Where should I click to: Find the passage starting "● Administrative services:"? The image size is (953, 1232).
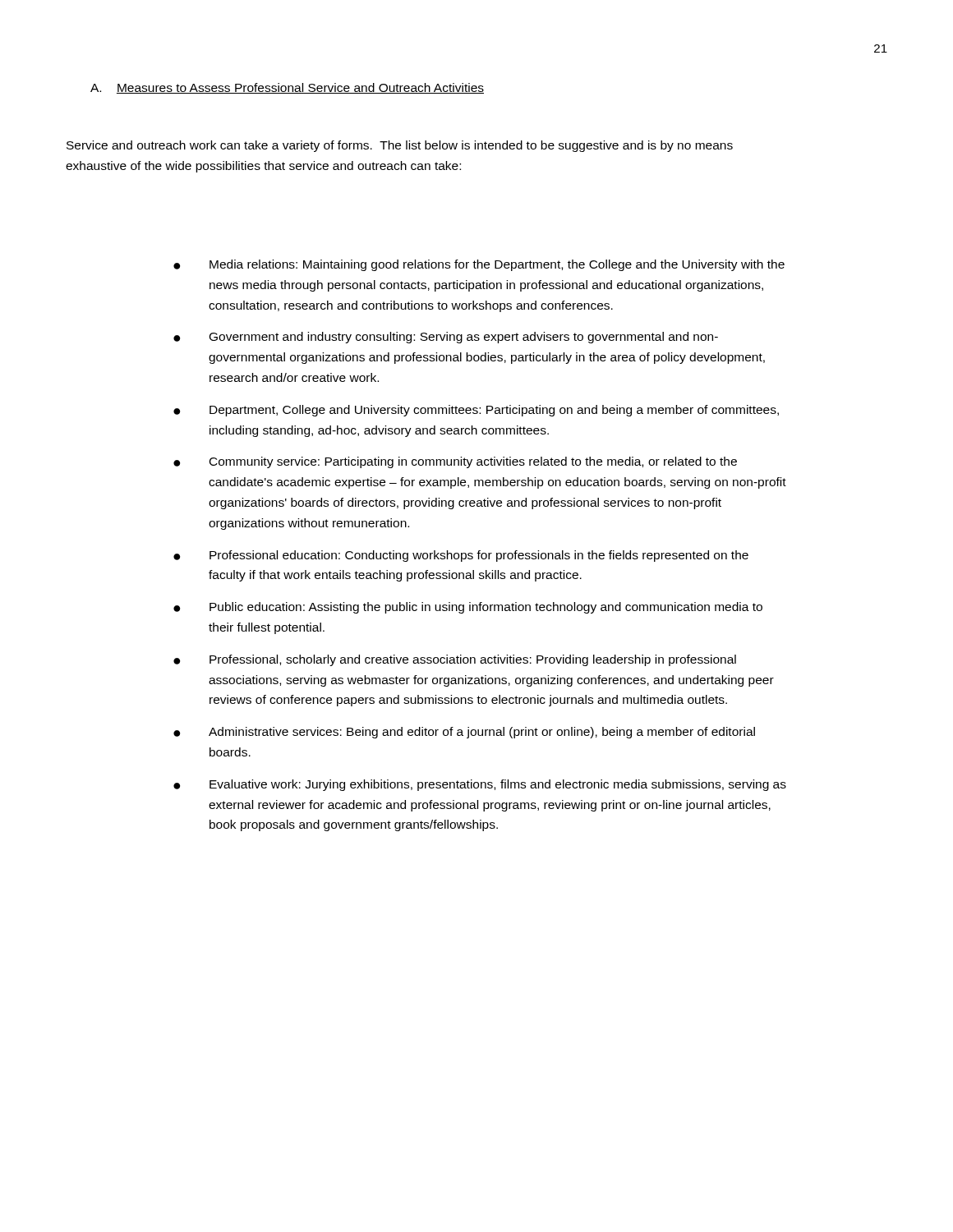pos(460,742)
